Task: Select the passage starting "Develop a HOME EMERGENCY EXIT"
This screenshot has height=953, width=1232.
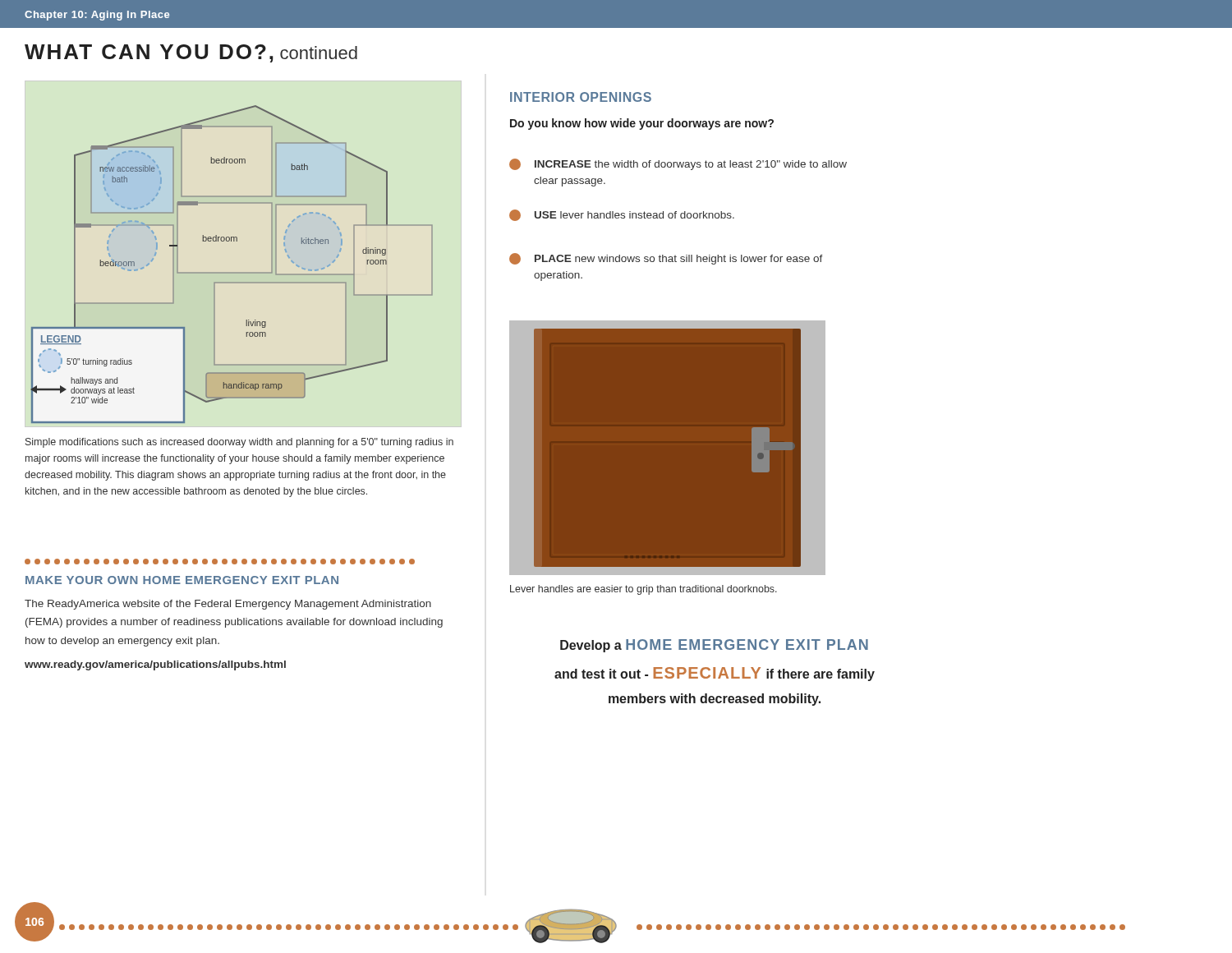Action: [715, 671]
